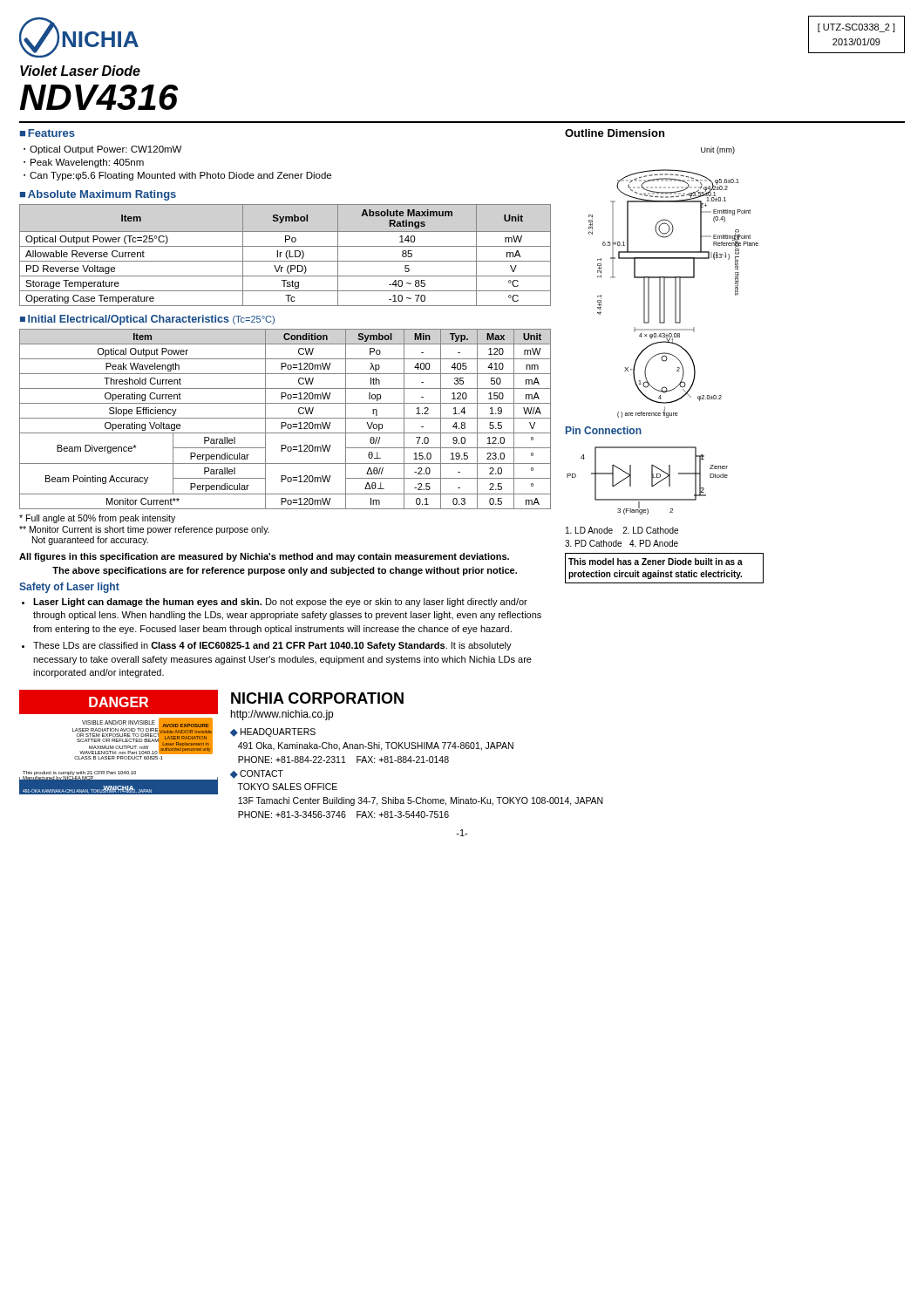This screenshot has width=924, height=1308.
Task: Where does it say "Violet Laser Diode NDV4316"?
Action: 80,71
